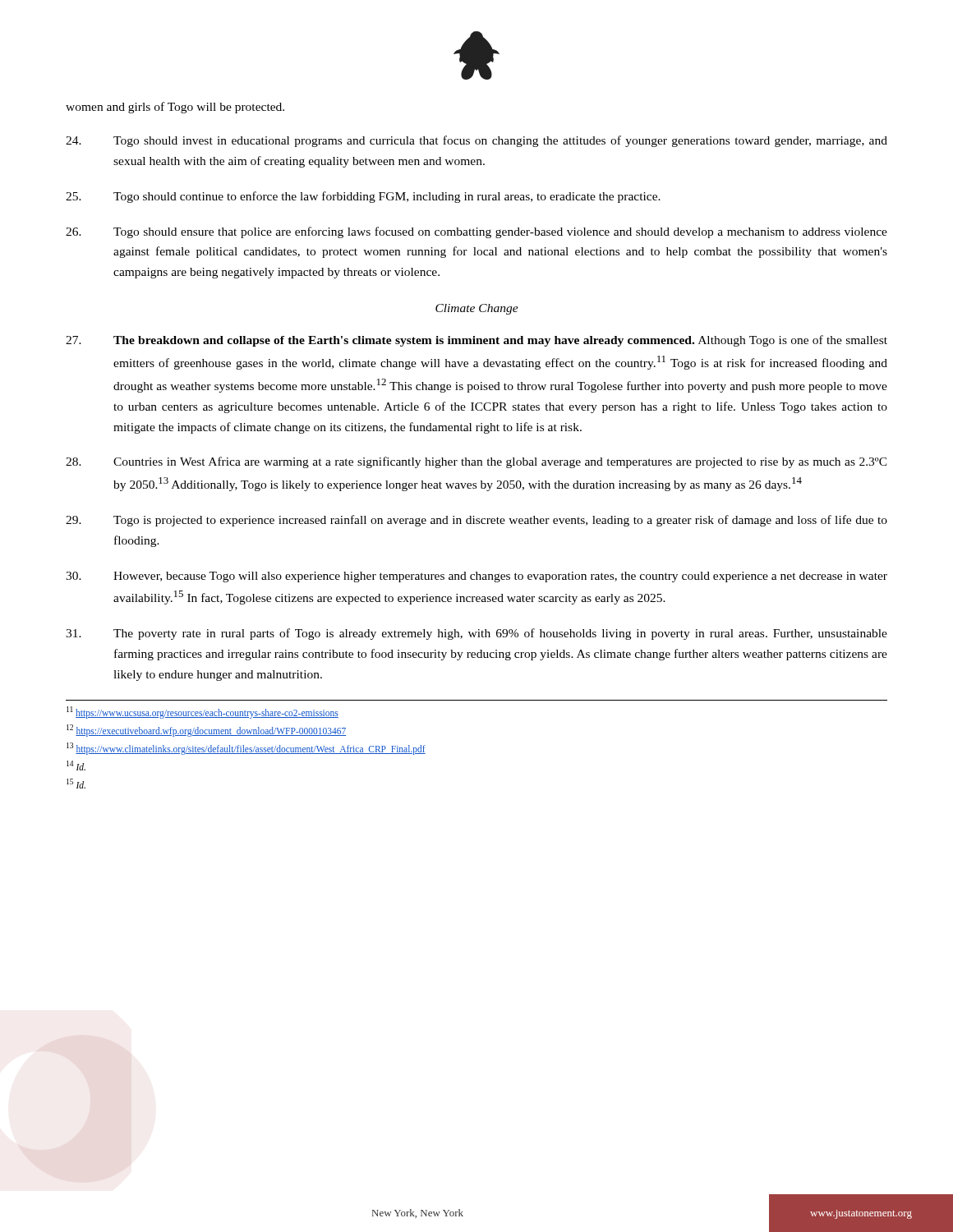Locate the block of text that opens with "25. Togo should continue to"

coord(476,197)
